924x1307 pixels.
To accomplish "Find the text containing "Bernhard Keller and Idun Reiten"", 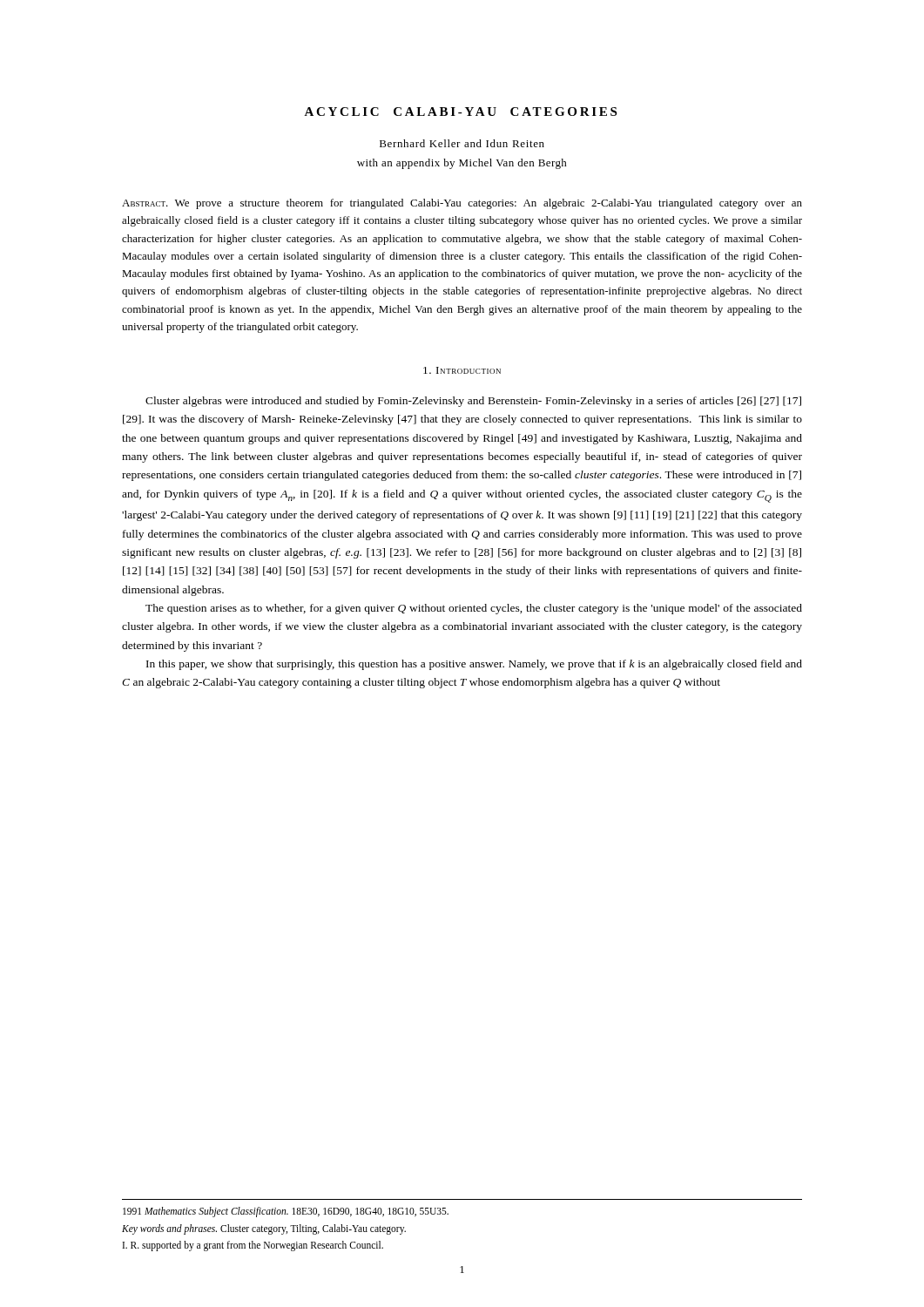I will point(462,143).
